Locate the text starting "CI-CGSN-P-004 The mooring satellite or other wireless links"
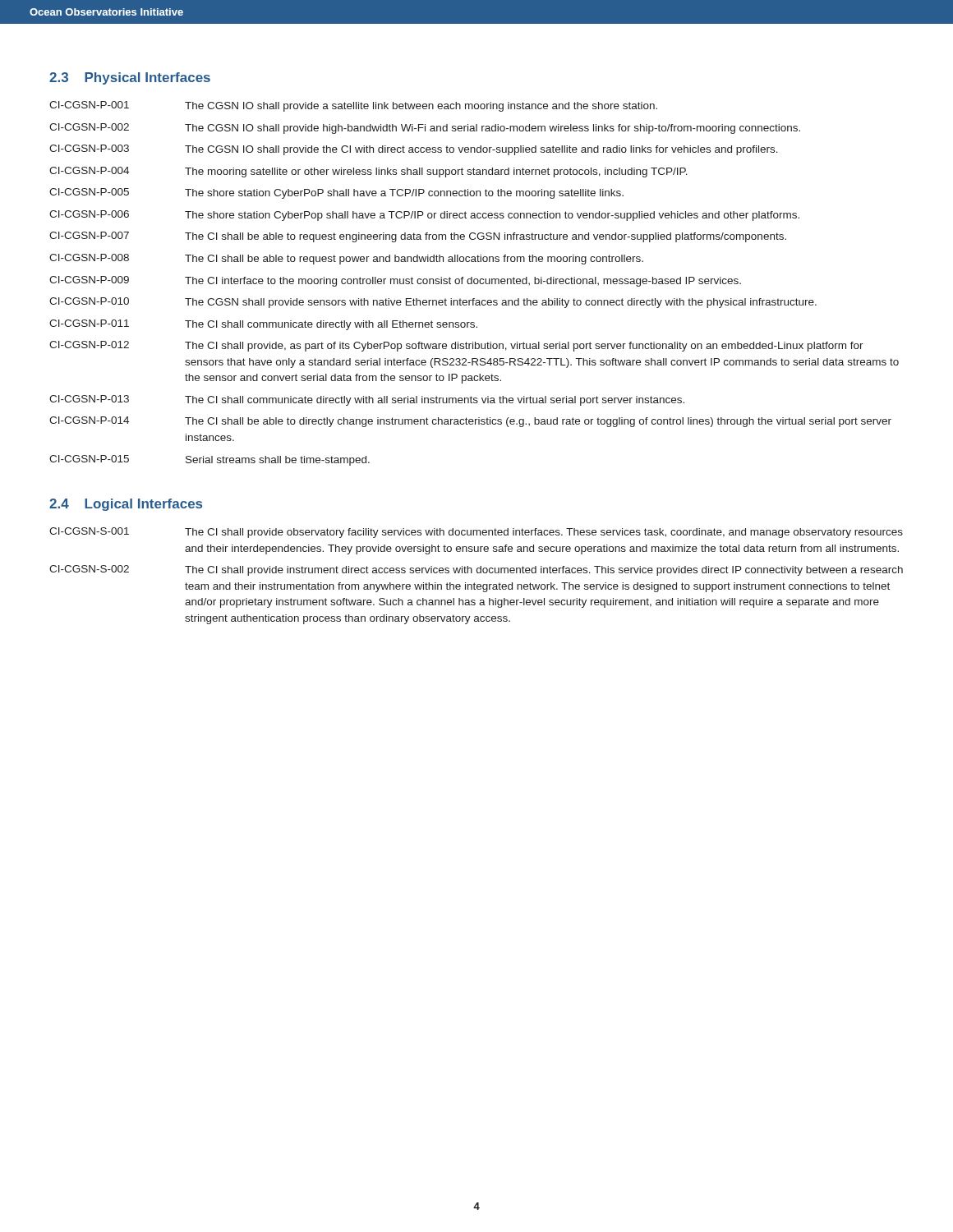Viewport: 953px width, 1232px height. click(x=476, y=171)
